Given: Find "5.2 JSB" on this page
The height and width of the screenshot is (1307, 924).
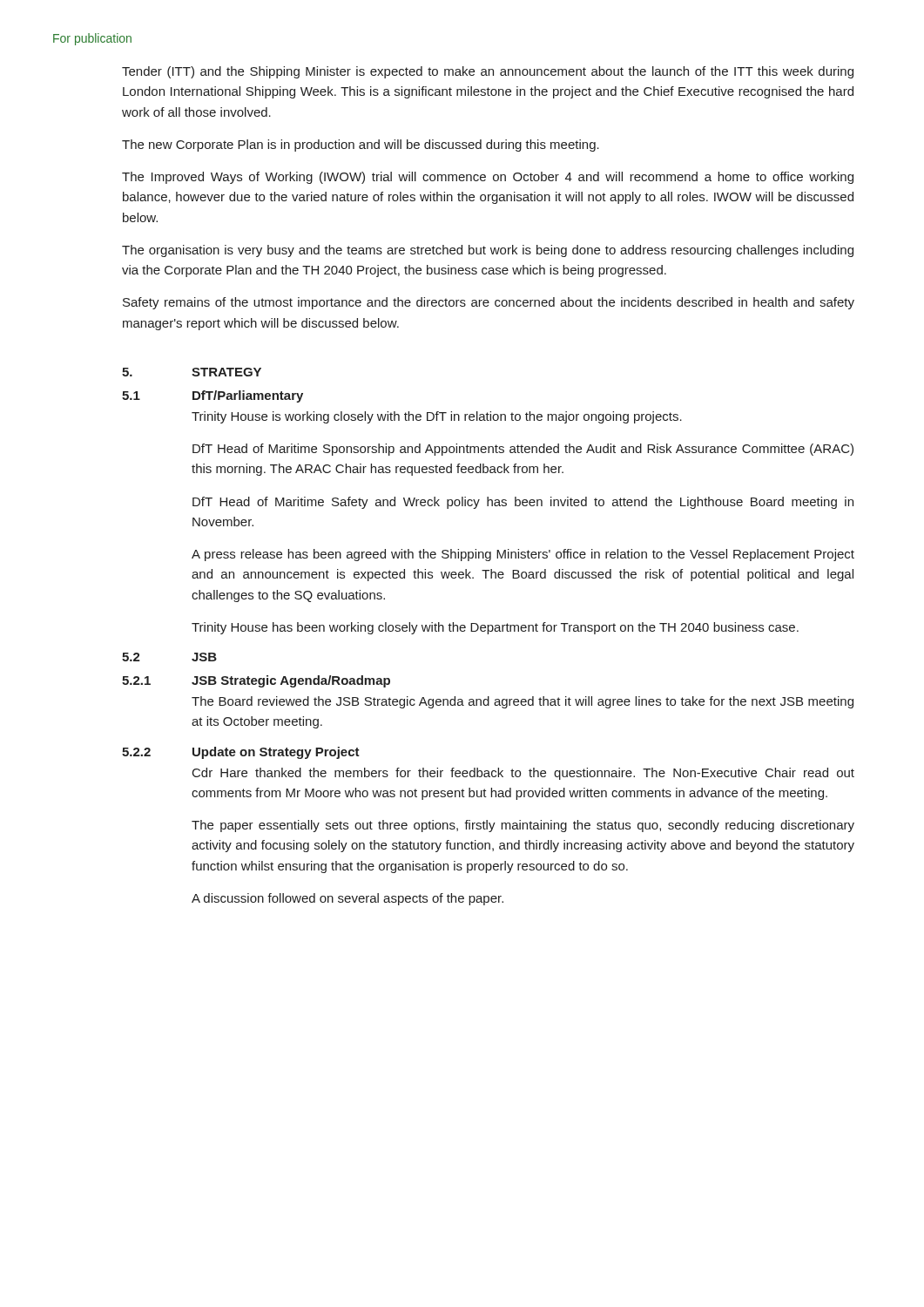Looking at the screenshot, I should coord(125,657).
